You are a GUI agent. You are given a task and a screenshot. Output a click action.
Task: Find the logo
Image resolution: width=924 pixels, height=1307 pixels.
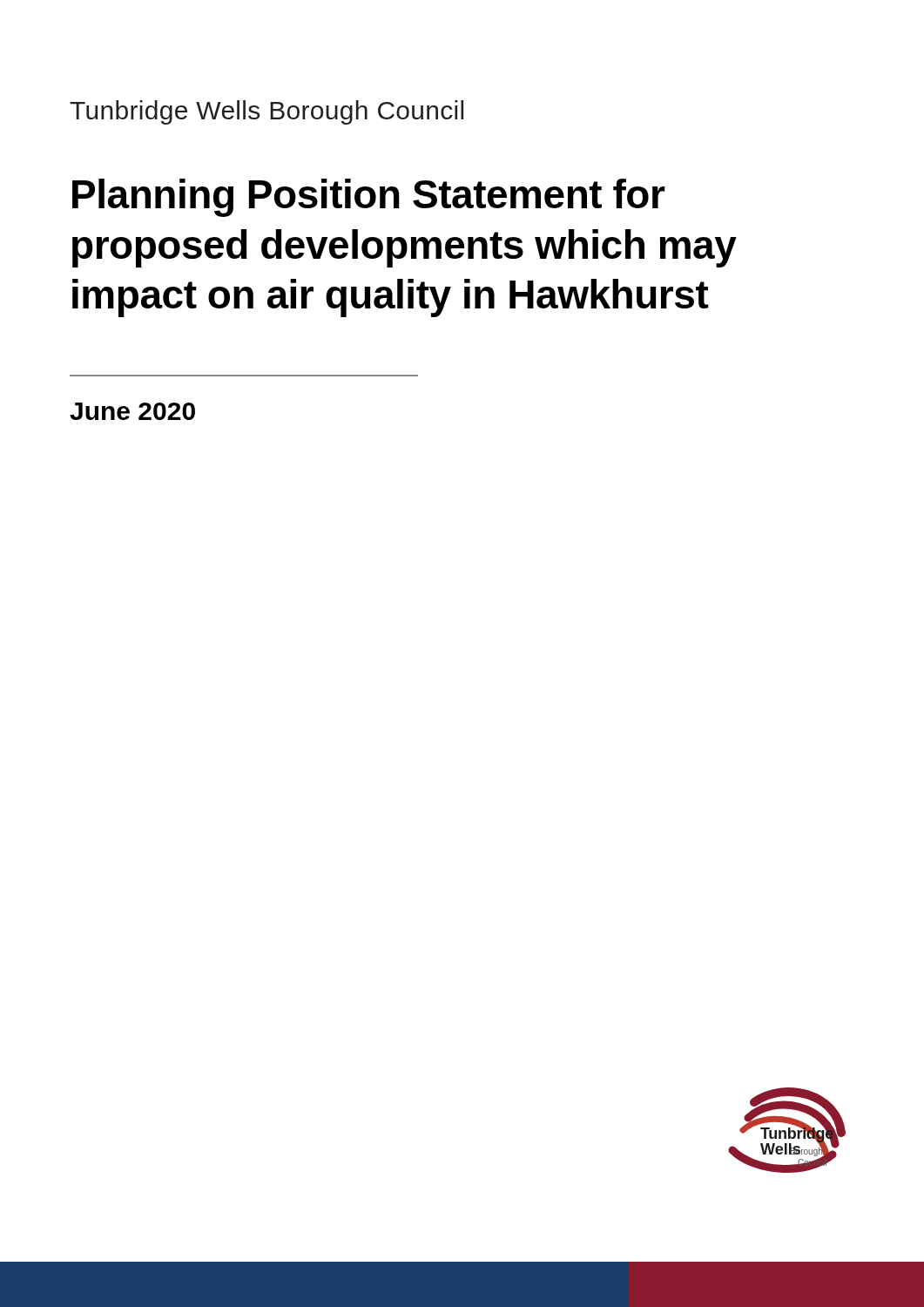coord(782,1141)
